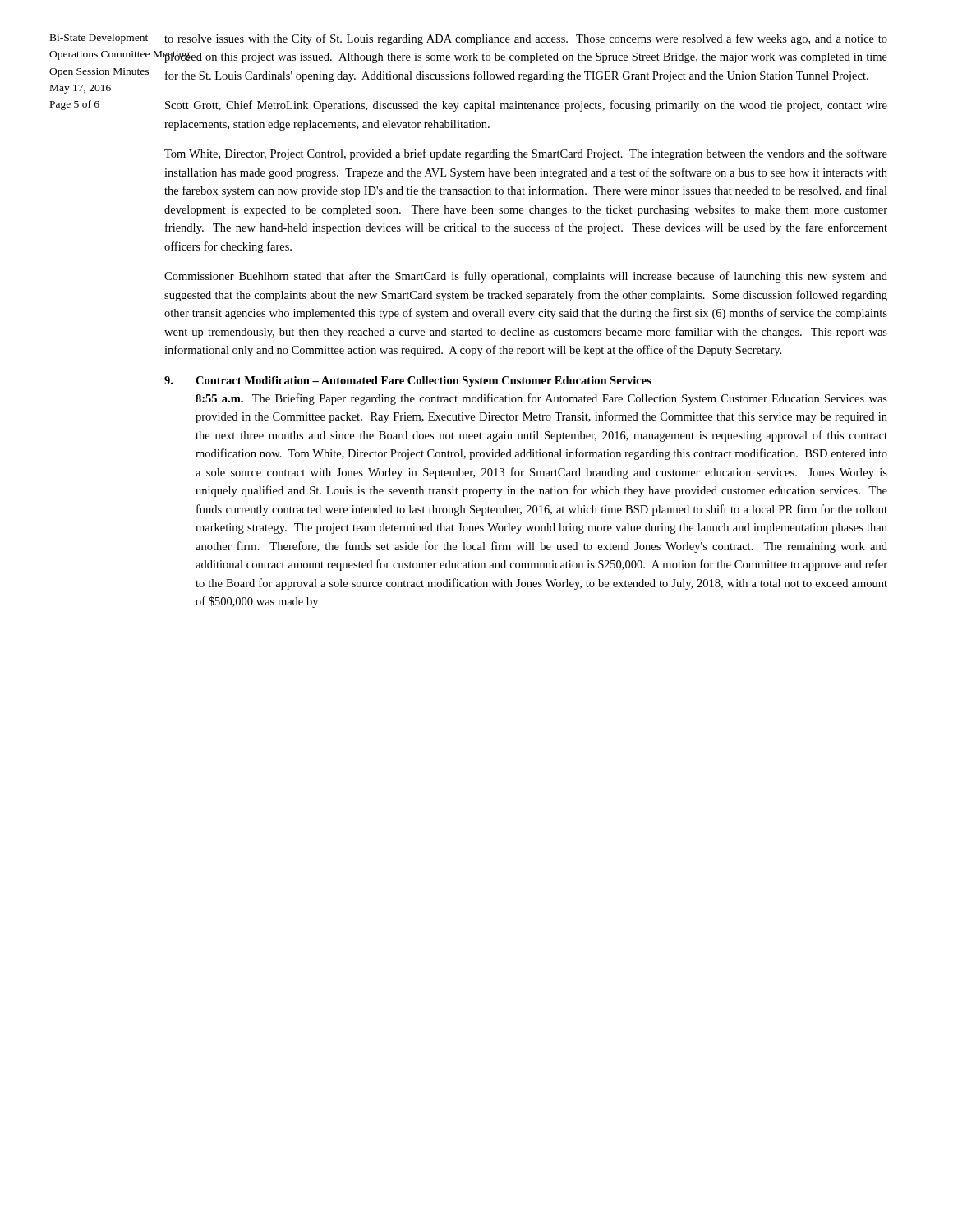The width and height of the screenshot is (953, 1232).
Task: Find the block on this page that starts "Commissioner Buehlhorn stated"
Action: click(526, 313)
